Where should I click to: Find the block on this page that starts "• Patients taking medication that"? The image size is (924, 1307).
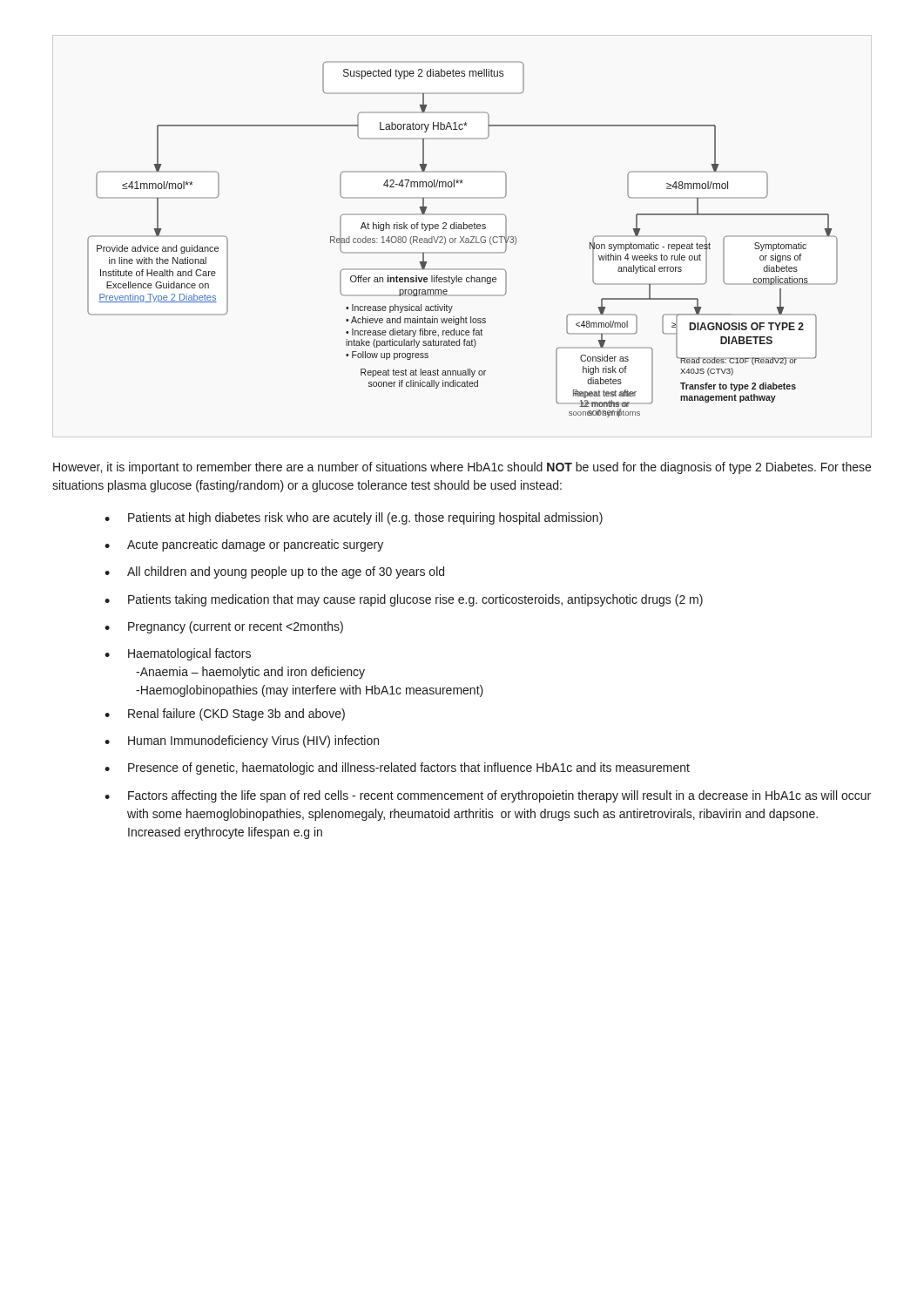tap(404, 601)
